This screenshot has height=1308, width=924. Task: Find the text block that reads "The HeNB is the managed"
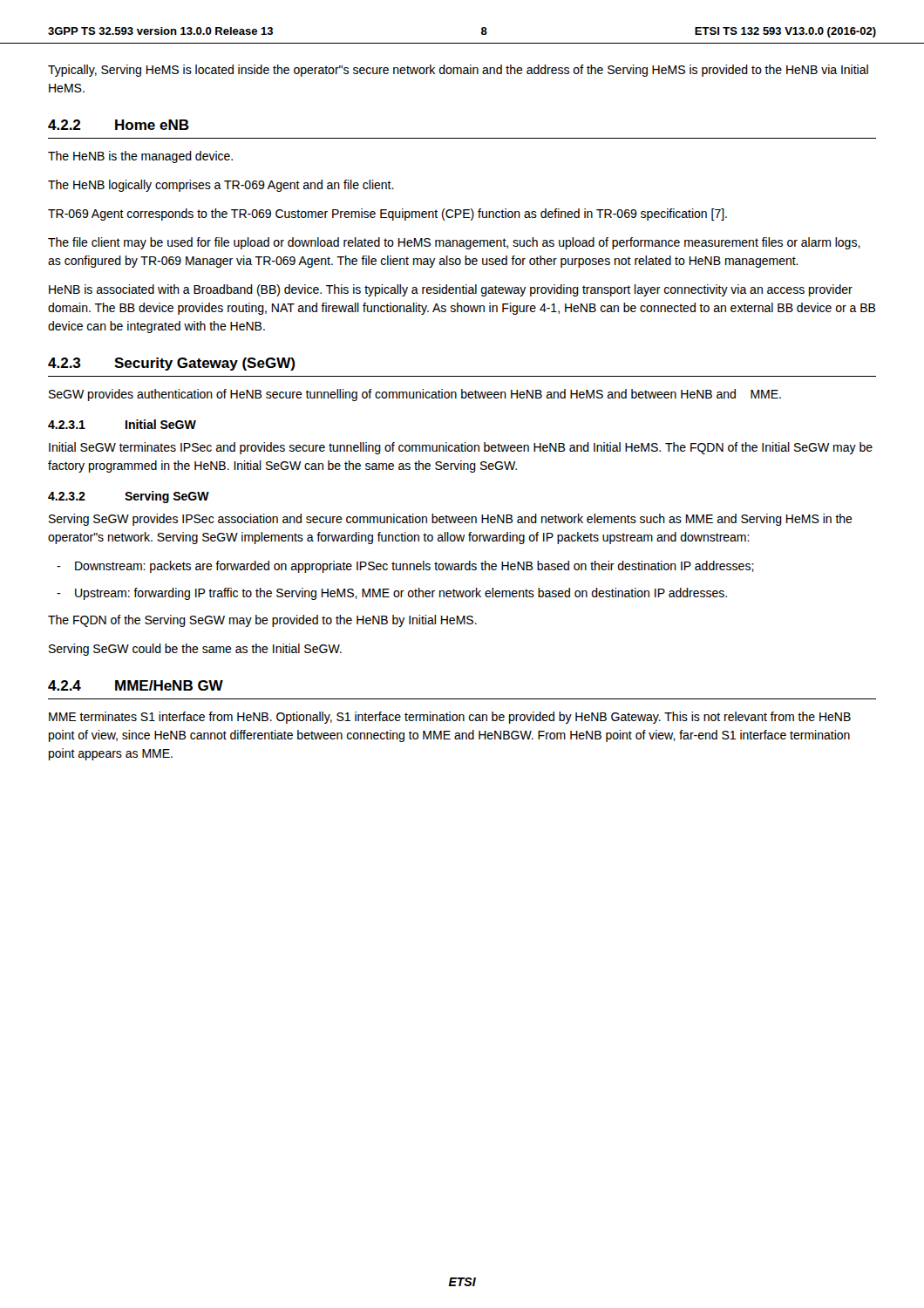(141, 156)
